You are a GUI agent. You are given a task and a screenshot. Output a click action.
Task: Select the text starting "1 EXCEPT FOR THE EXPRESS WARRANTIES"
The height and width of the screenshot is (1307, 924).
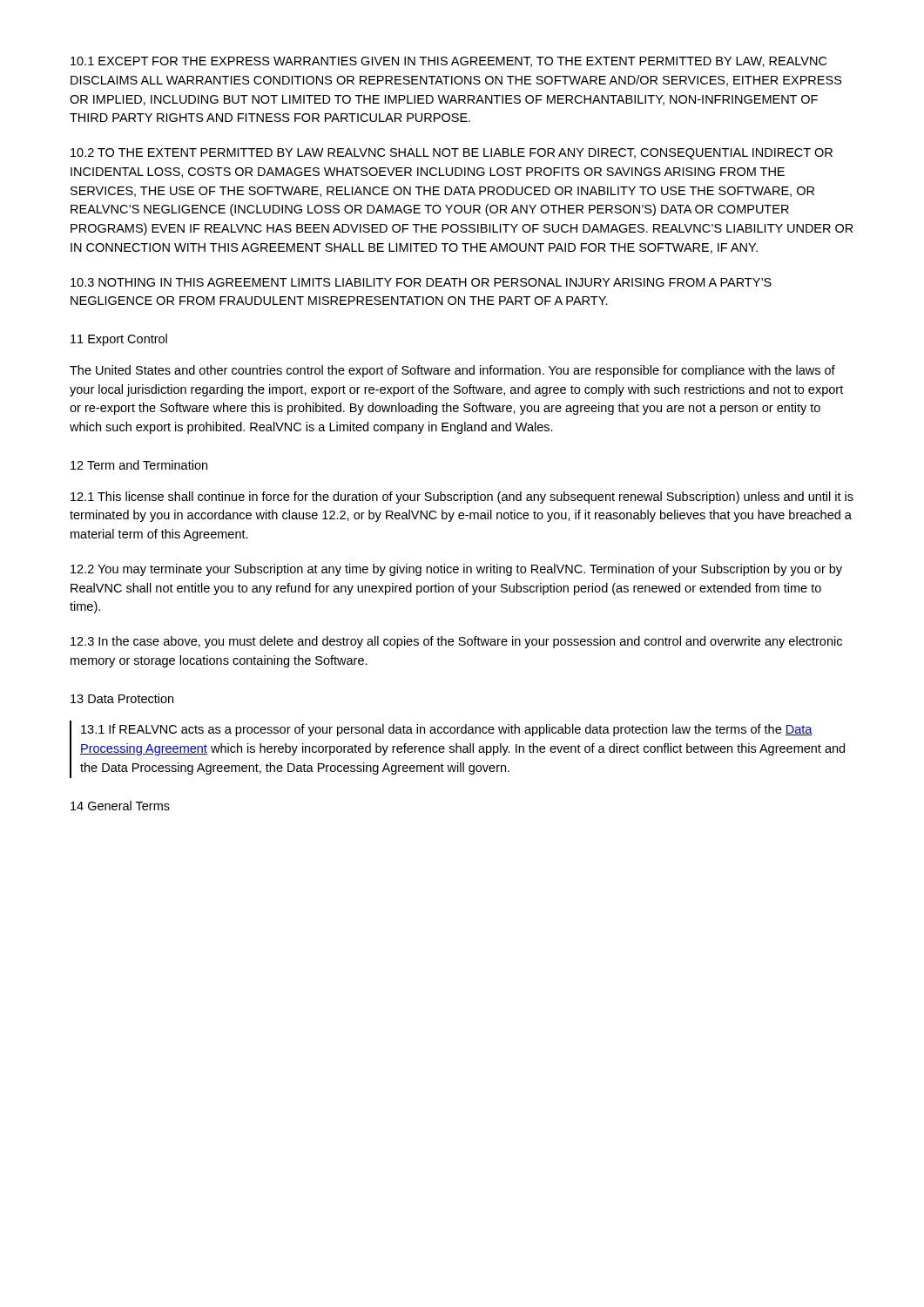tap(456, 89)
